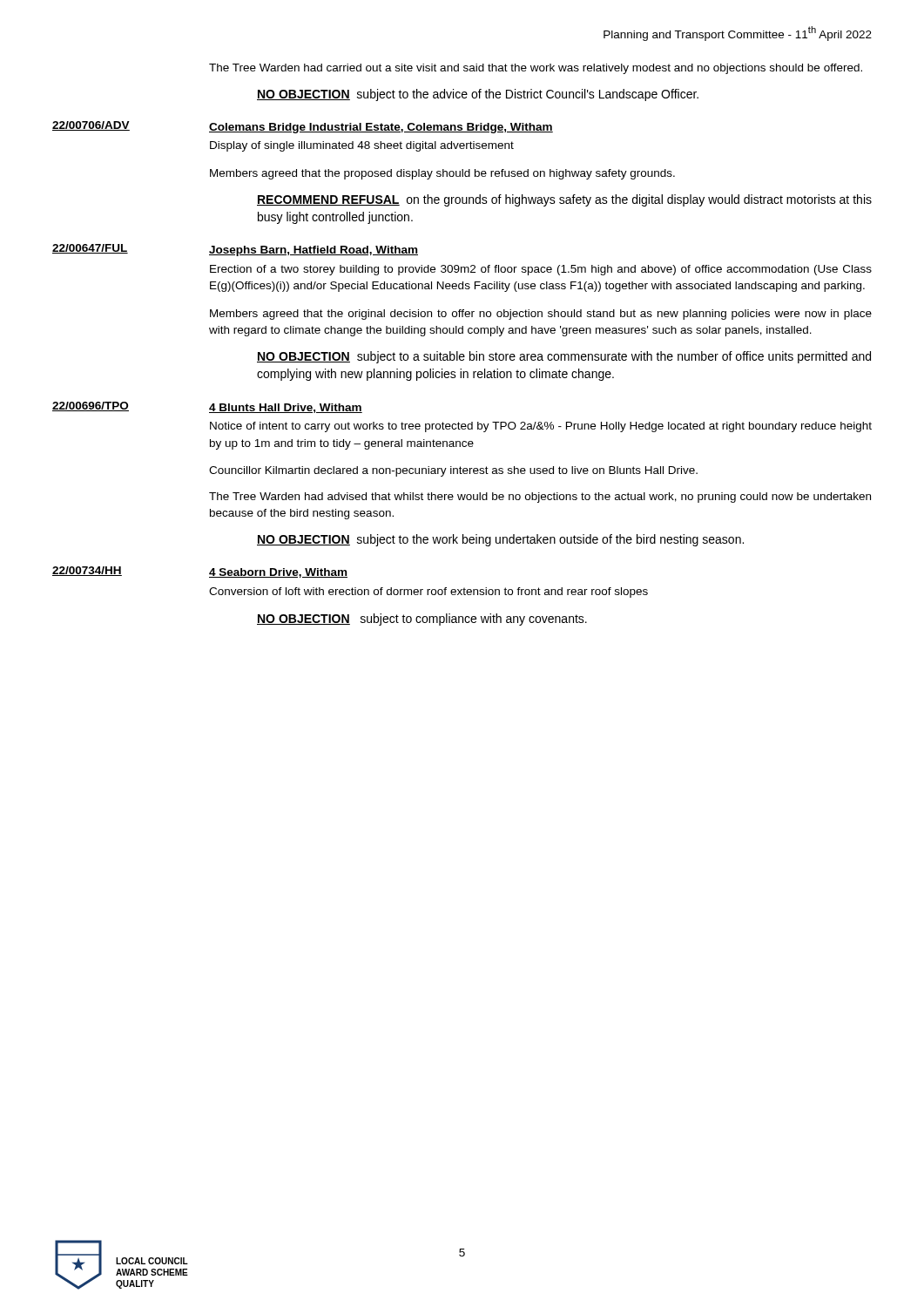Locate the title that says "Josephs Barn, Hatfield Road, Witham"
924x1307 pixels.
coord(313,250)
